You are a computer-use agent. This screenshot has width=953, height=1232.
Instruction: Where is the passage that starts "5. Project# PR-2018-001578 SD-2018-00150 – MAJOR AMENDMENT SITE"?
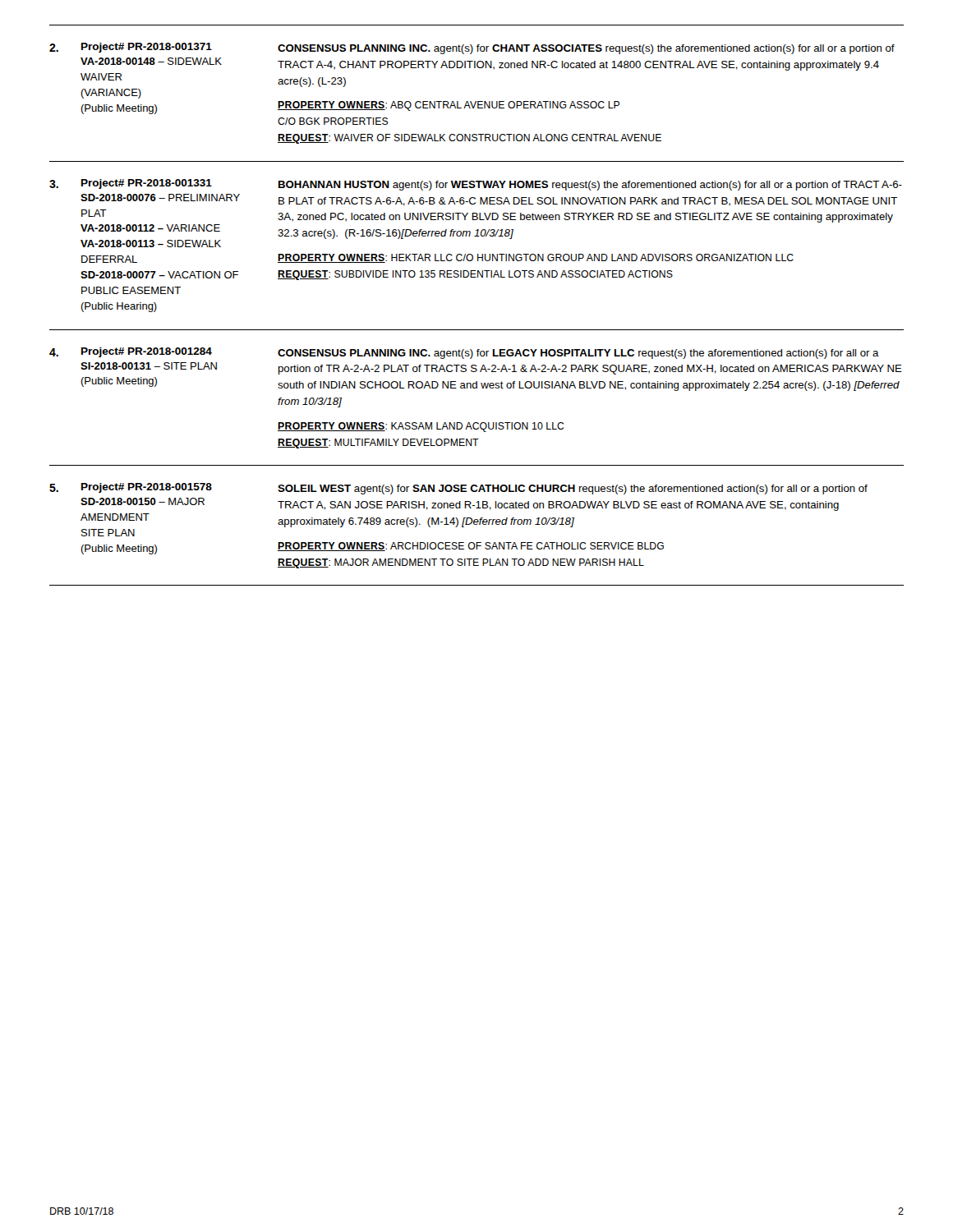[476, 526]
